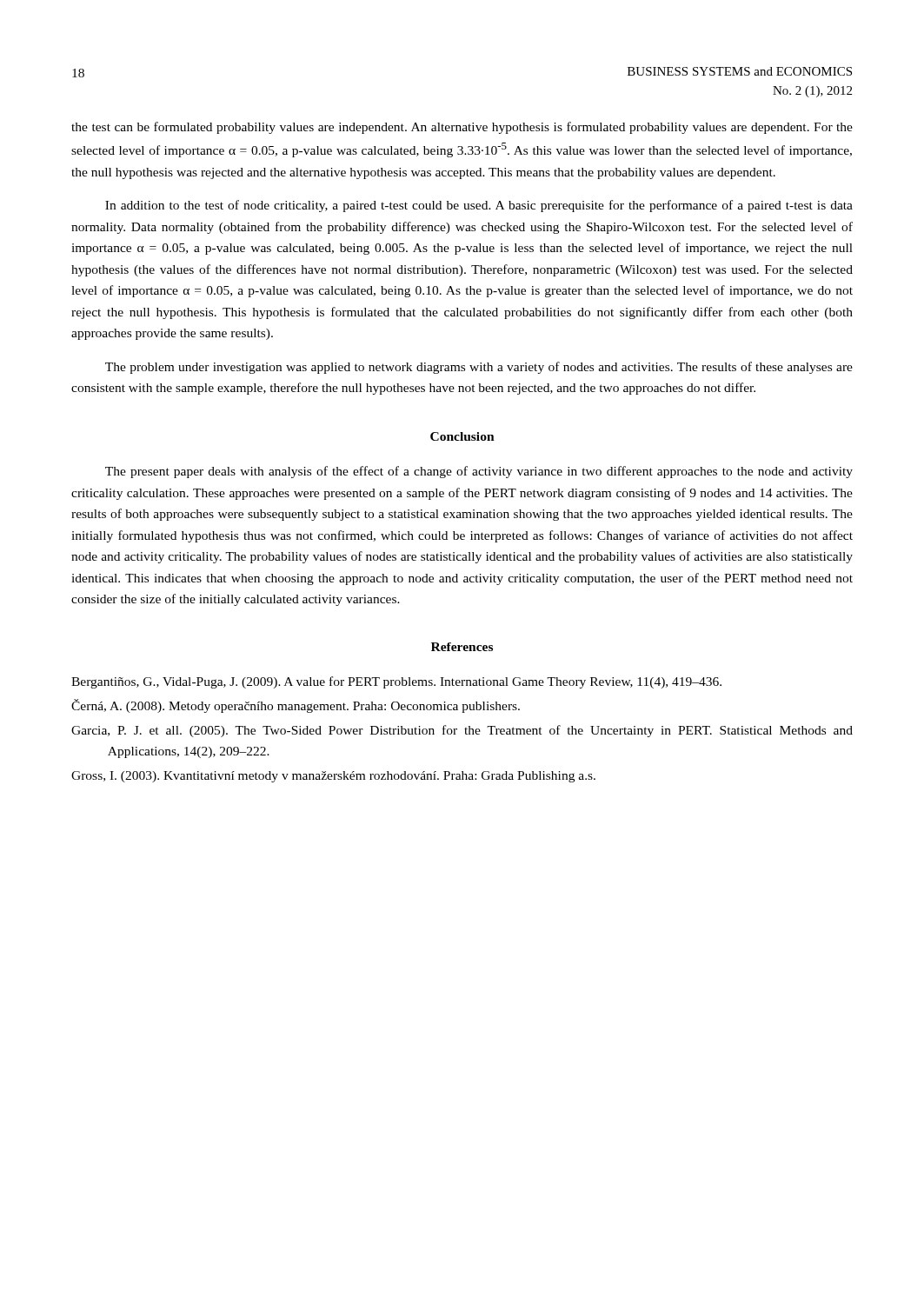Find the block starting "In addition to the test"
Screen dimensions: 1304x924
pyautogui.click(x=462, y=269)
